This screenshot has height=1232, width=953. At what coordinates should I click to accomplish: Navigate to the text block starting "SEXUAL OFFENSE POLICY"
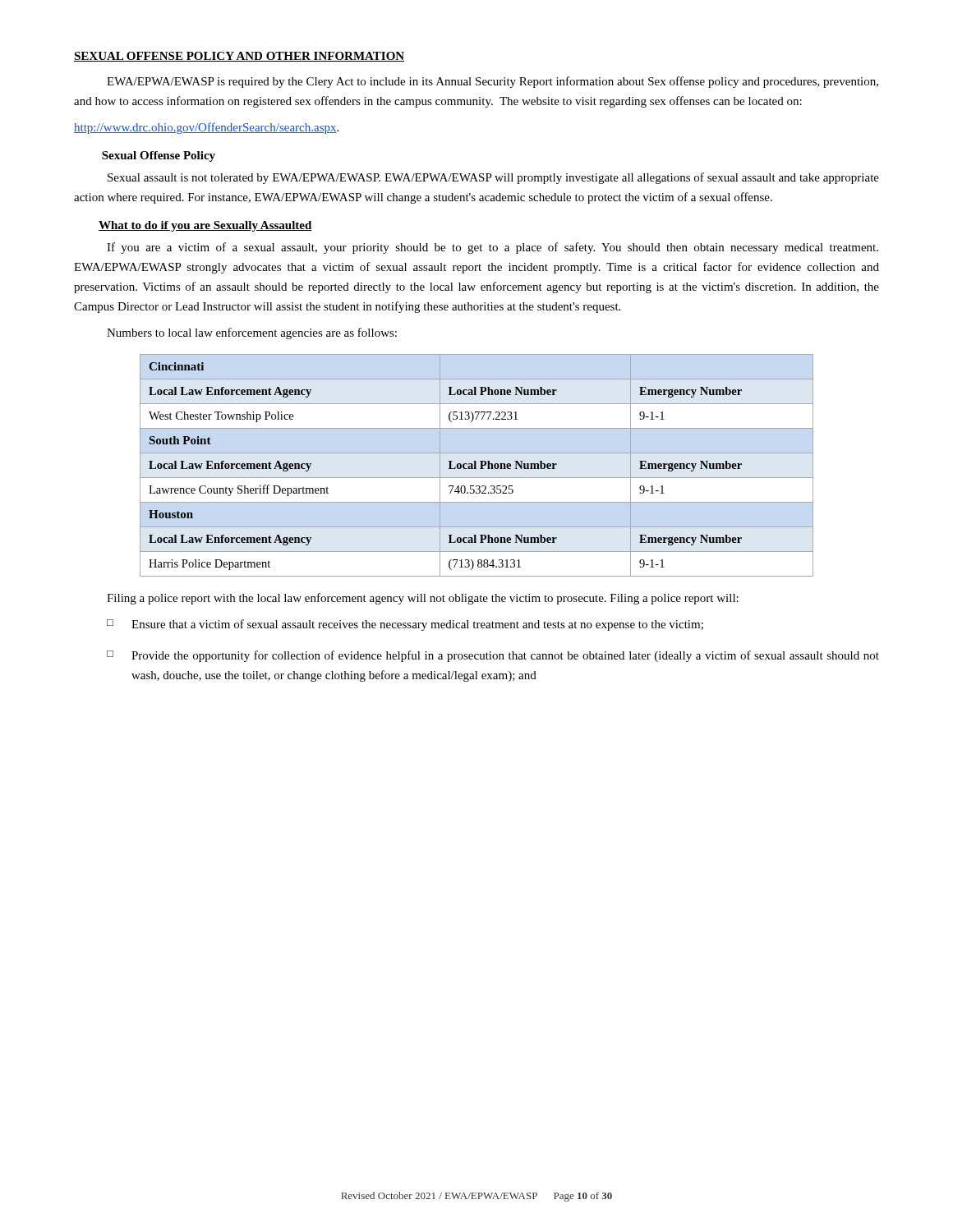(x=239, y=56)
